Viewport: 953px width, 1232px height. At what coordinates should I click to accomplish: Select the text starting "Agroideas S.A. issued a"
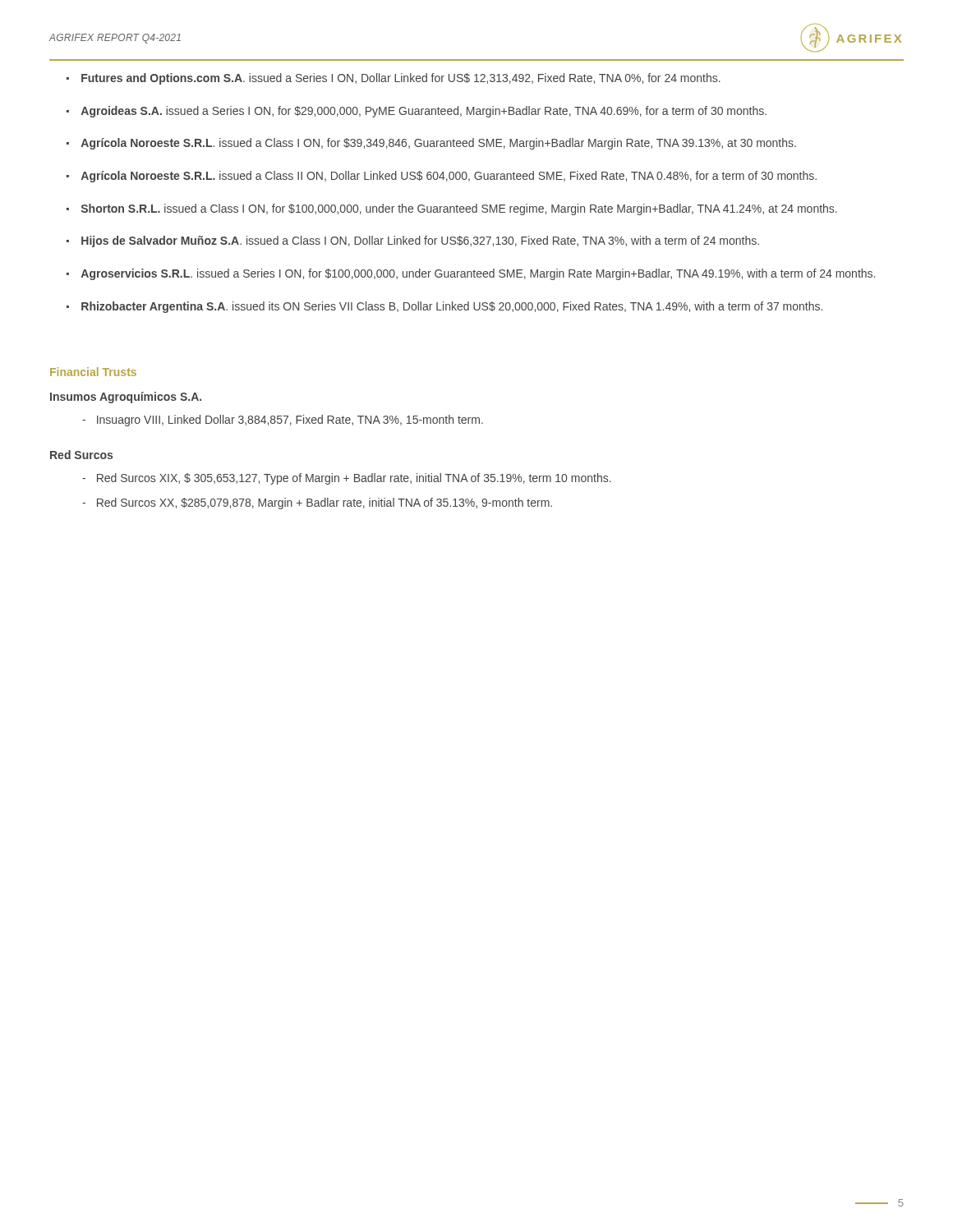click(424, 111)
